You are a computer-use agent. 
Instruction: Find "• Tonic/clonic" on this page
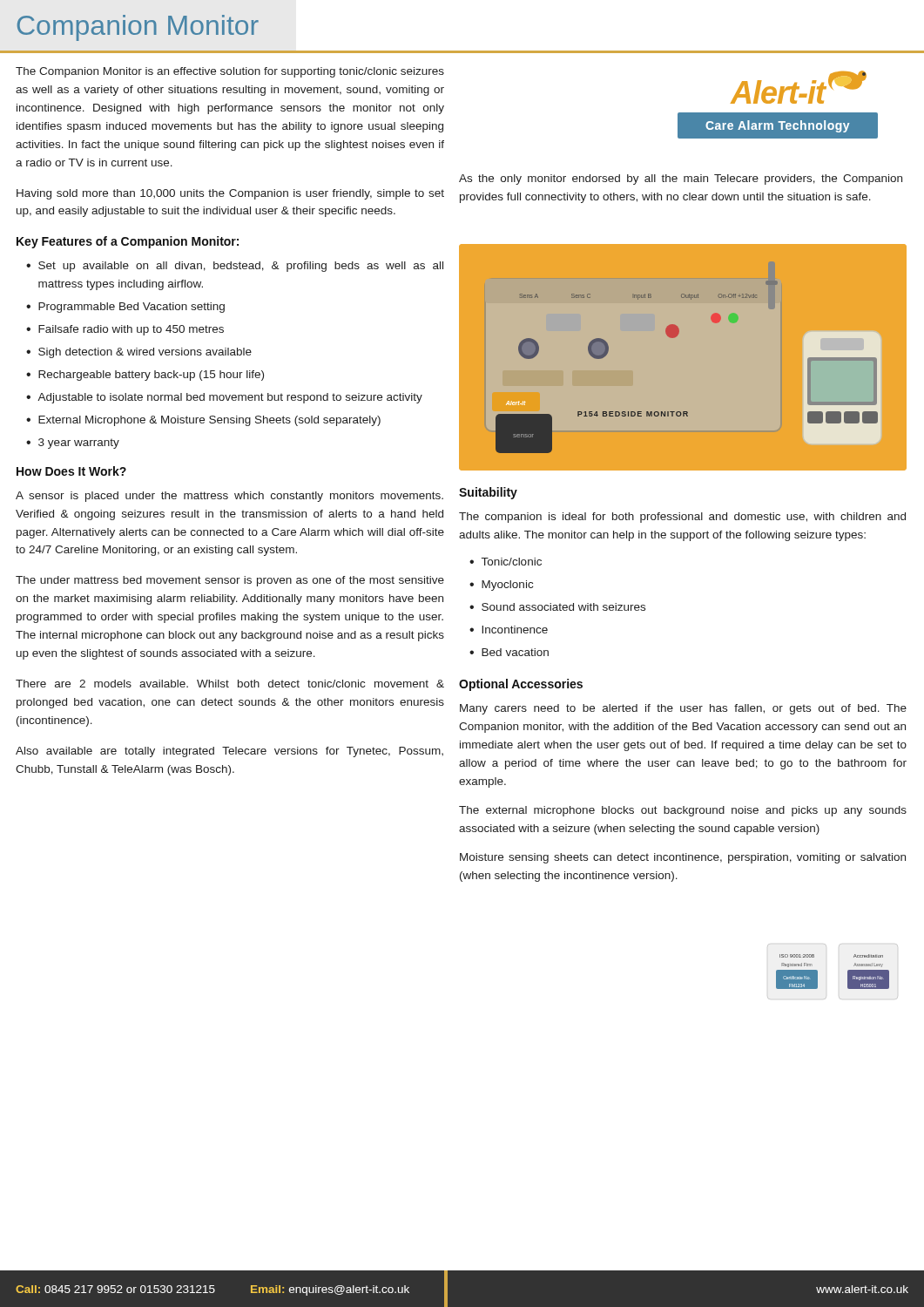pos(506,562)
